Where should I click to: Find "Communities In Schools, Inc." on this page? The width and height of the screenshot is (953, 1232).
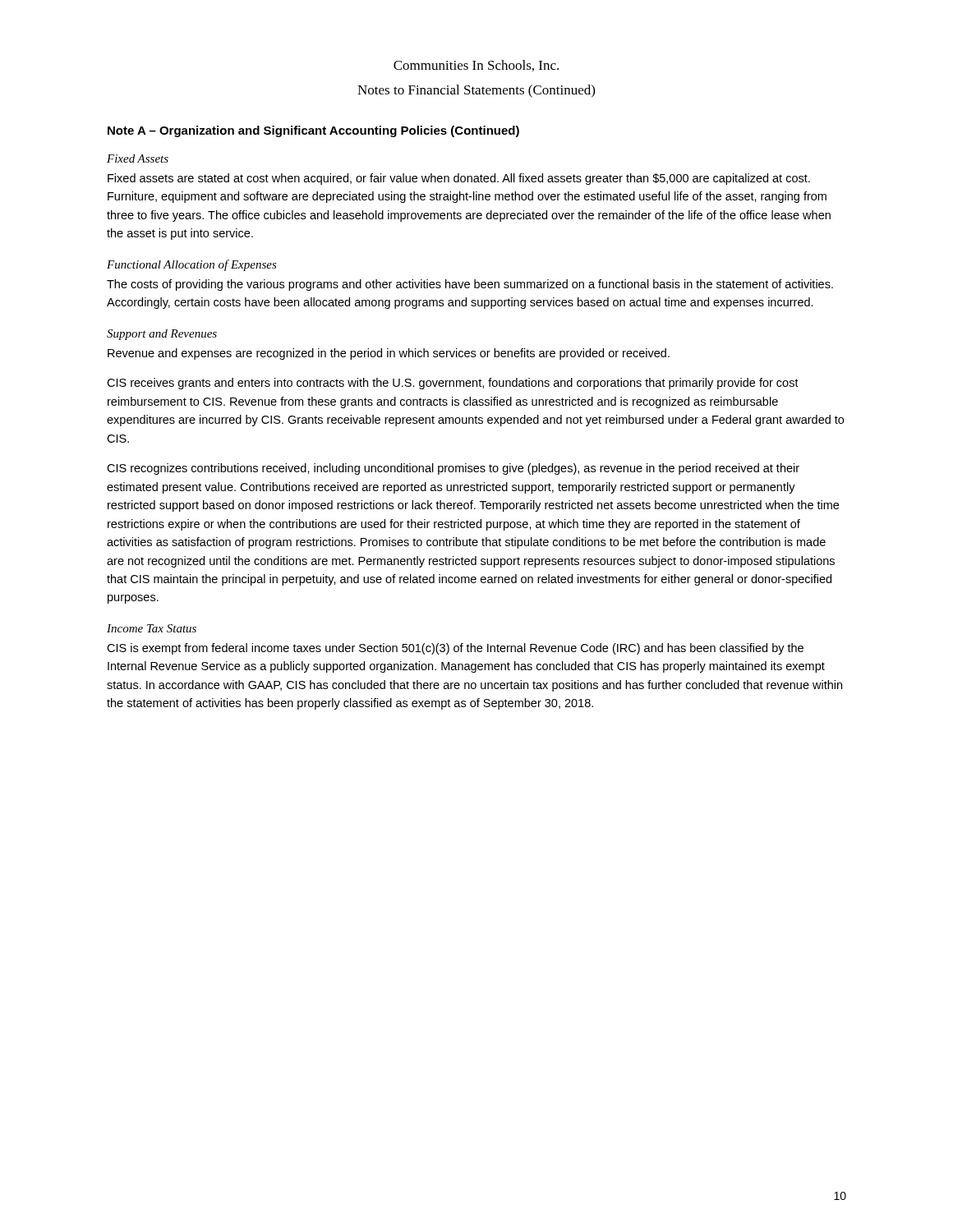(476, 65)
